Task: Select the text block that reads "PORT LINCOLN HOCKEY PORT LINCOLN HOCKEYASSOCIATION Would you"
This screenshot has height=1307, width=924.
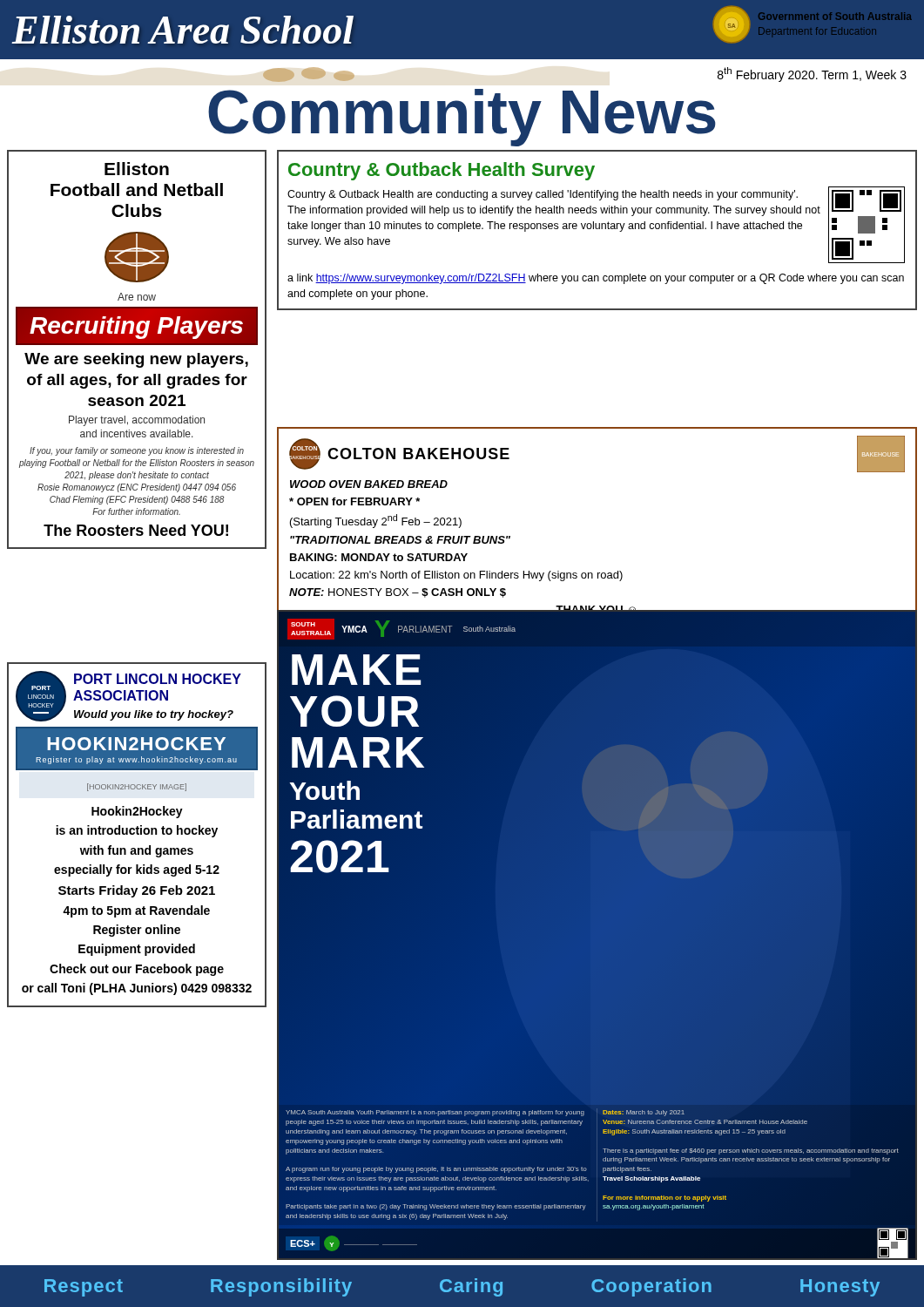Action: click(137, 835)
